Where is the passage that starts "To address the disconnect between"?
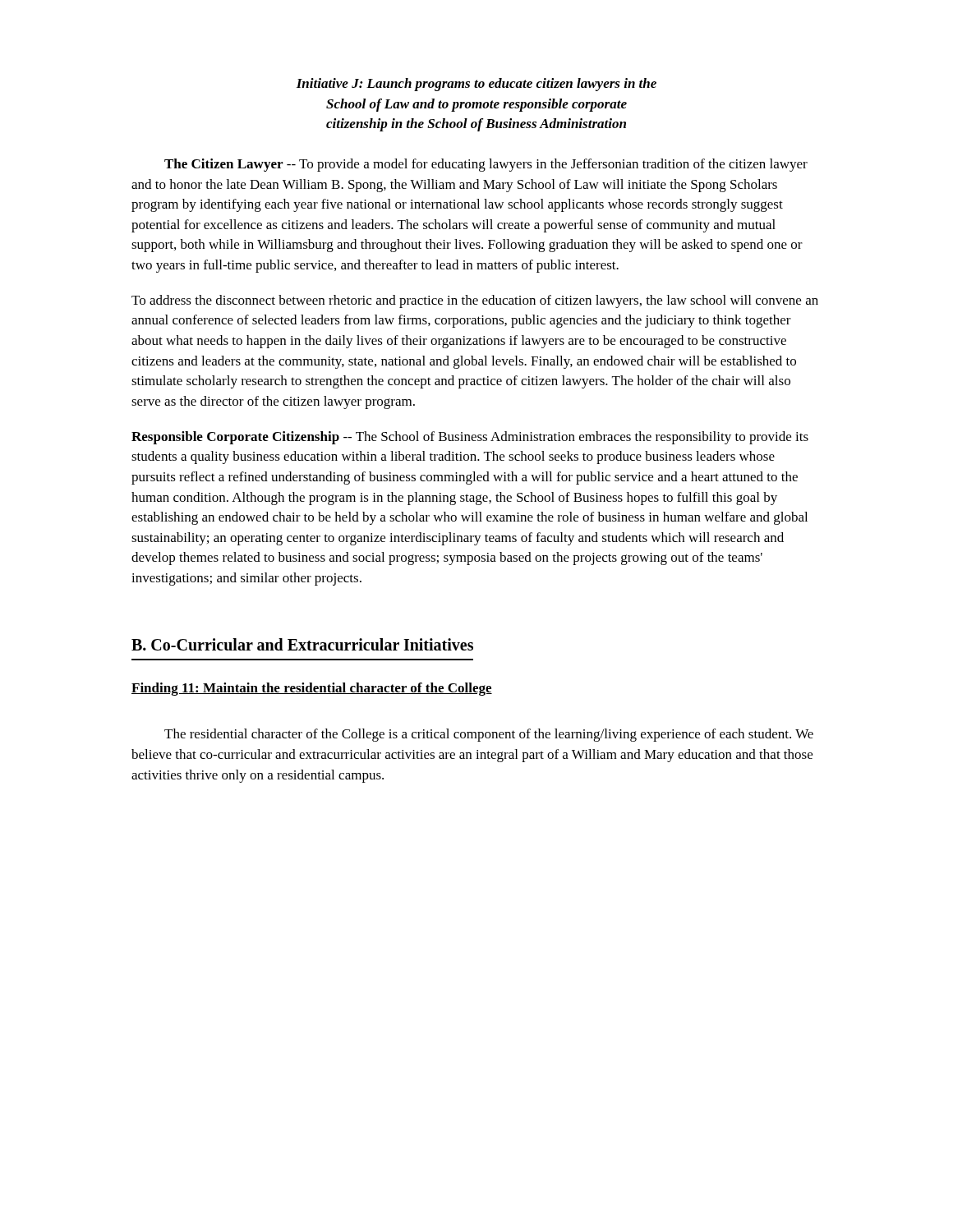Viewport: 953px width, 1232px height. click(x=475, y=351)
